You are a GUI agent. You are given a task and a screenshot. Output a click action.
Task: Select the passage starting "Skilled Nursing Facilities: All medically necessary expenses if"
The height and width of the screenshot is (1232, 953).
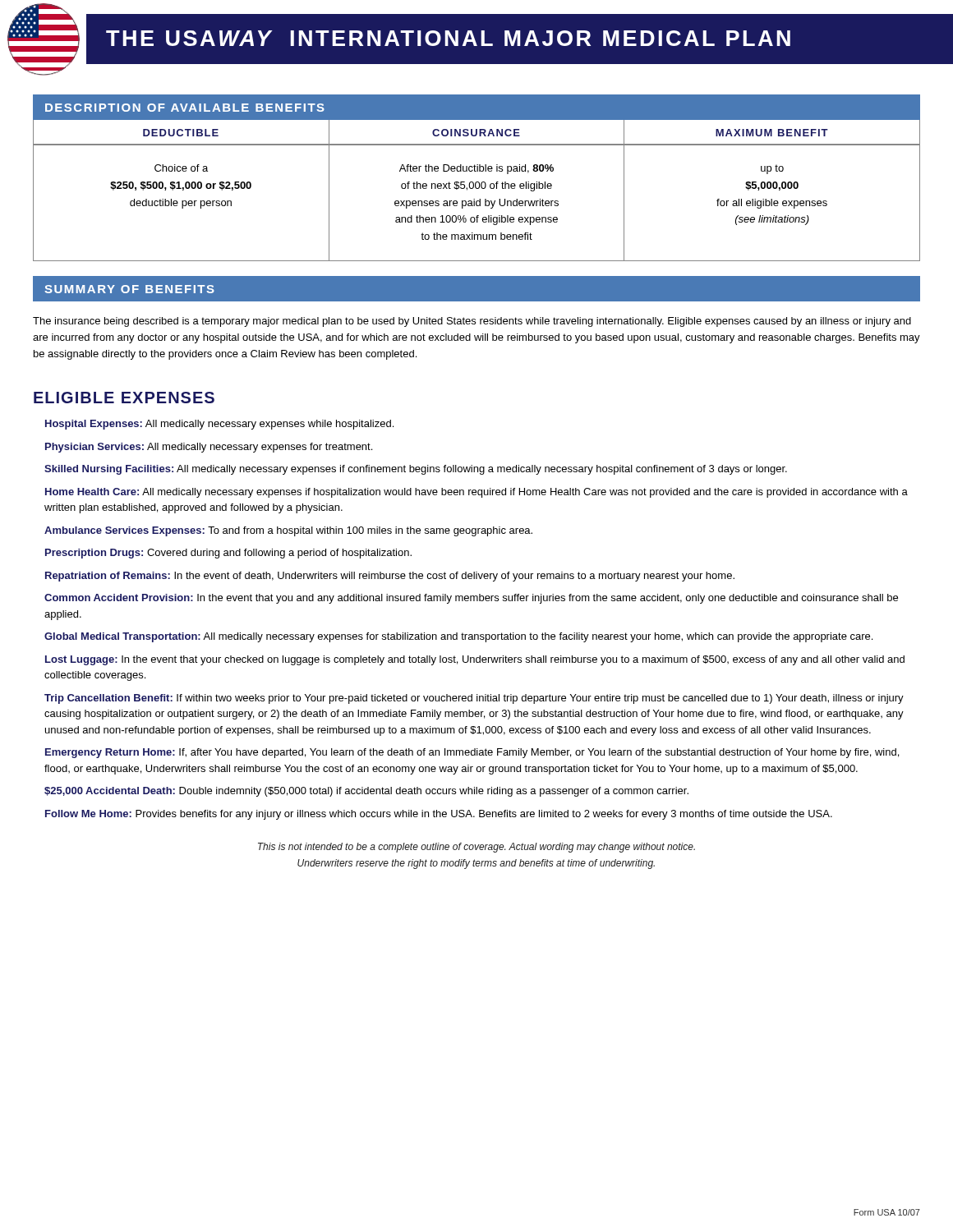(x=416, y=469)
